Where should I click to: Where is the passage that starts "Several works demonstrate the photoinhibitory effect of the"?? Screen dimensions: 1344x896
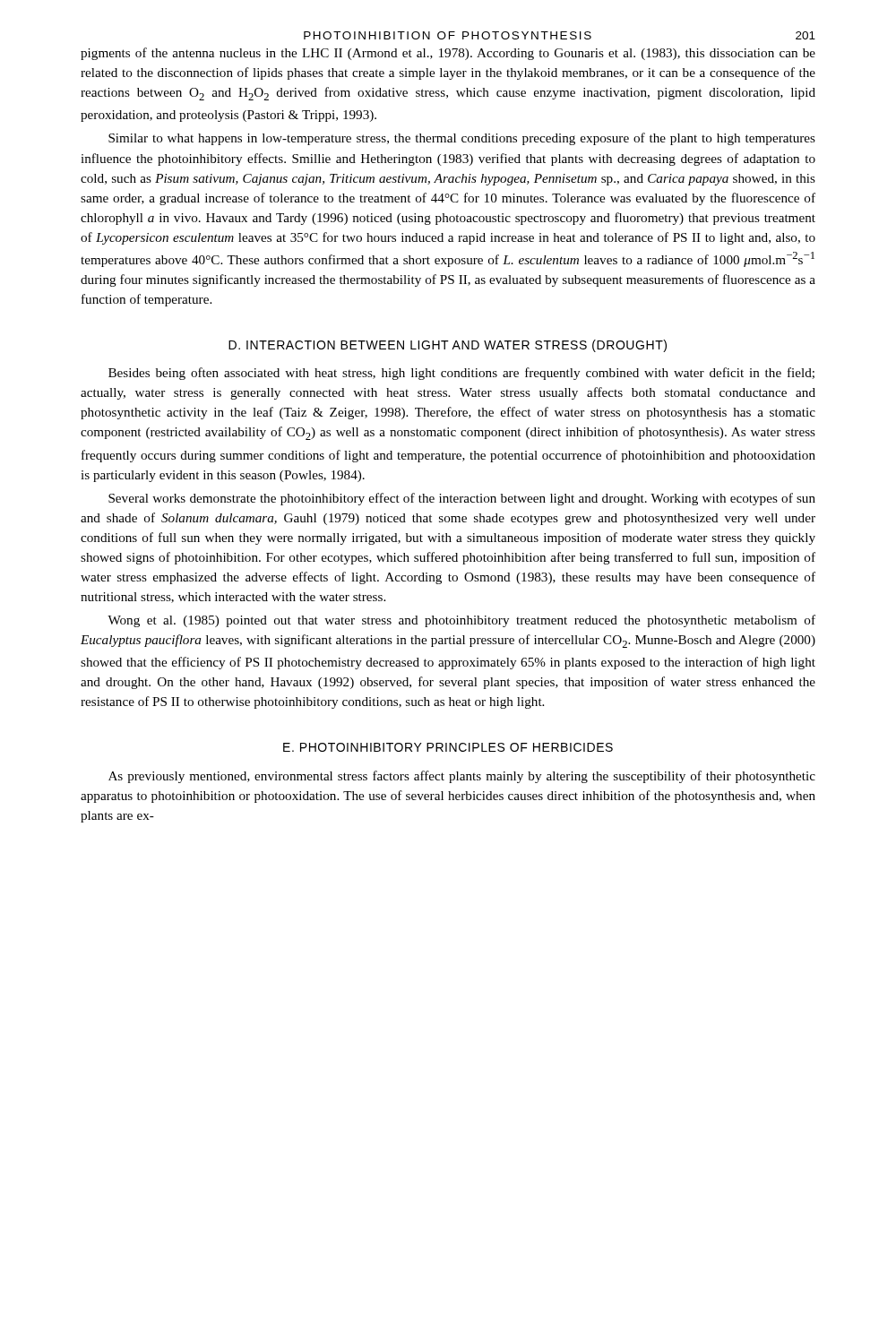coord(448,547)
